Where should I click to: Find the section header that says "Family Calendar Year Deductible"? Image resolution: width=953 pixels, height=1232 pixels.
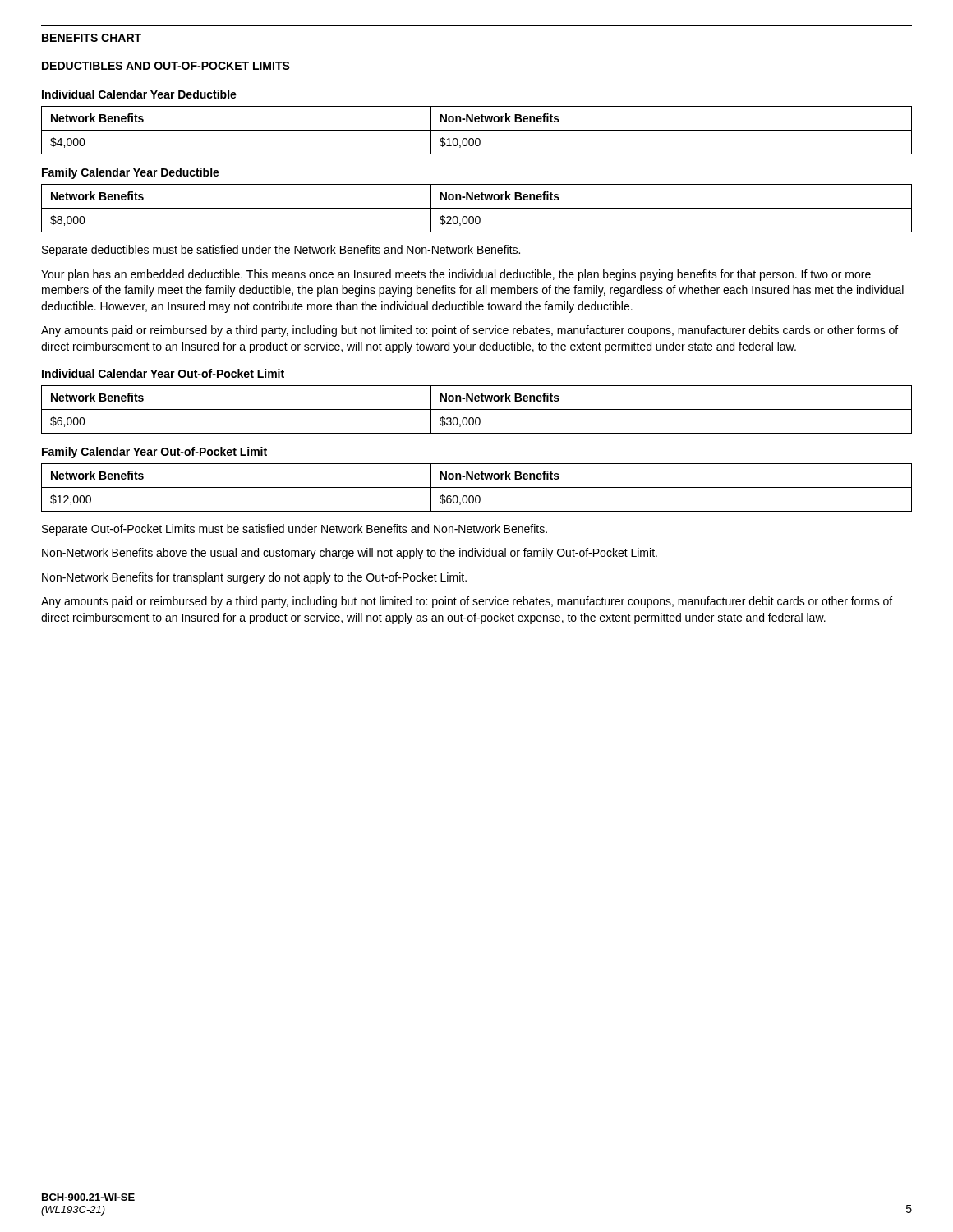[130, 172]
